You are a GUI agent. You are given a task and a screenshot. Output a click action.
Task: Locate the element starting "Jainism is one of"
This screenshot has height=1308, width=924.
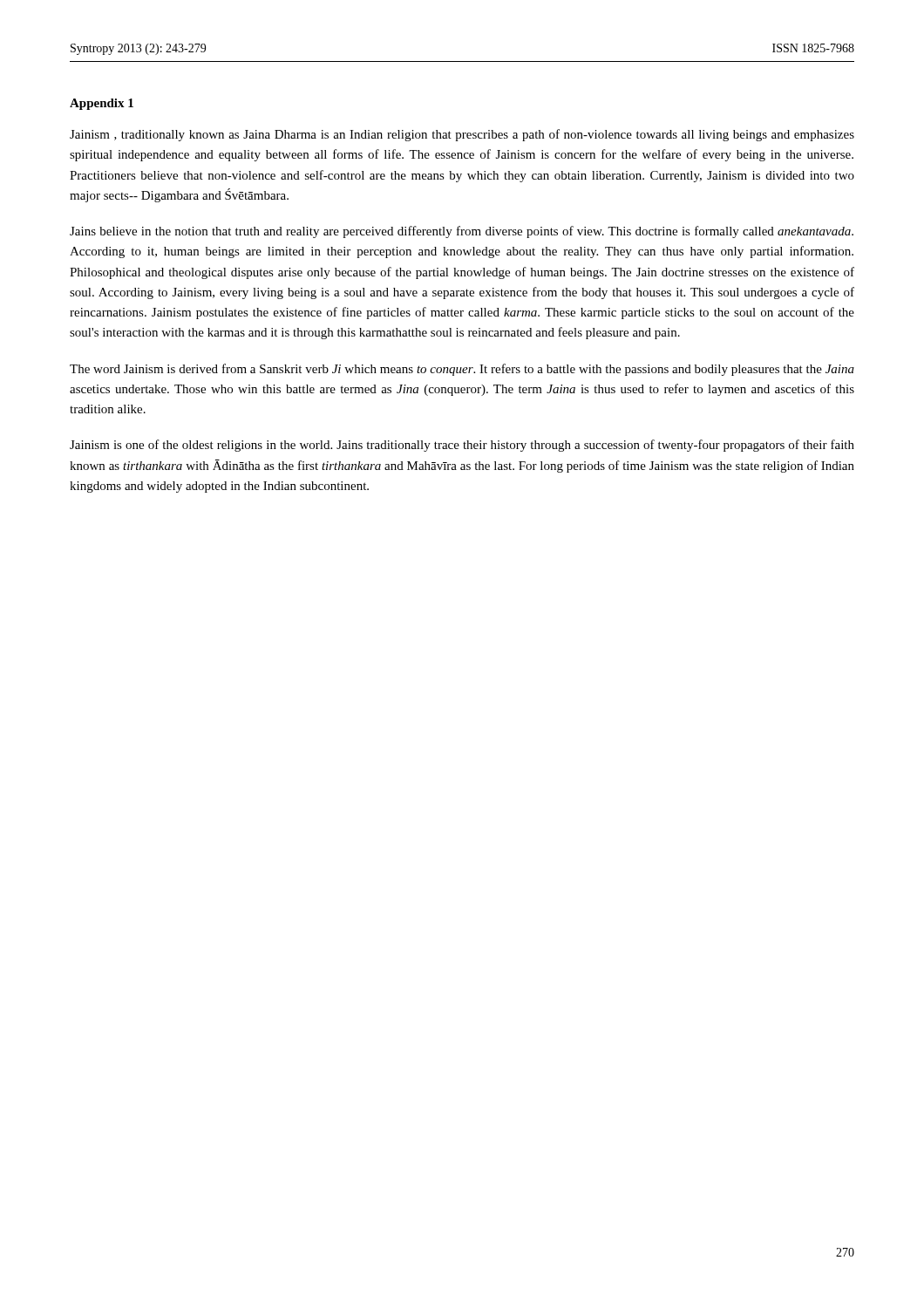coord(462,465)
